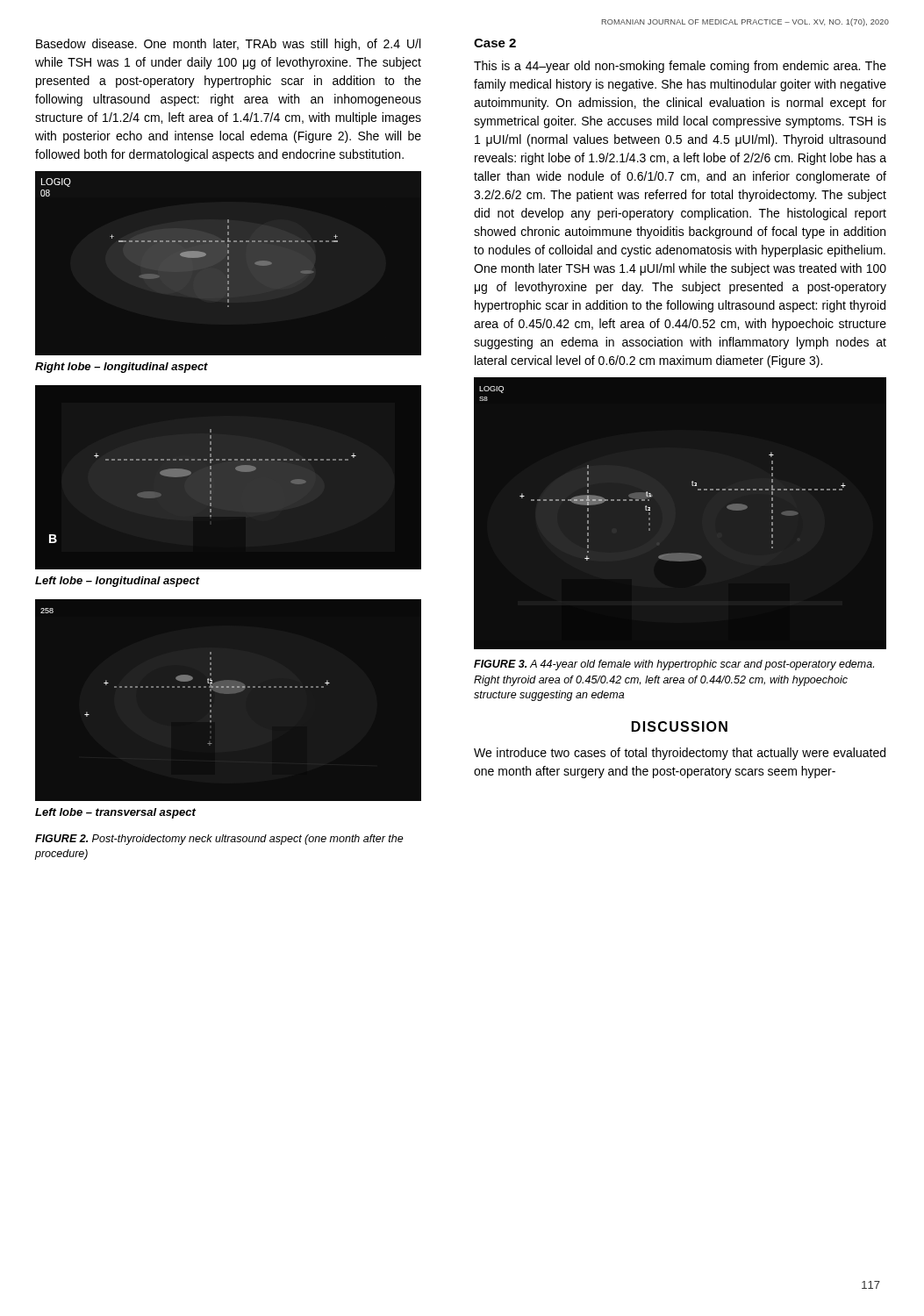Select the caption containing "FIGURE 3. A 44-year"
Viewport: 924px width, 1316px height.
point(675,680)
